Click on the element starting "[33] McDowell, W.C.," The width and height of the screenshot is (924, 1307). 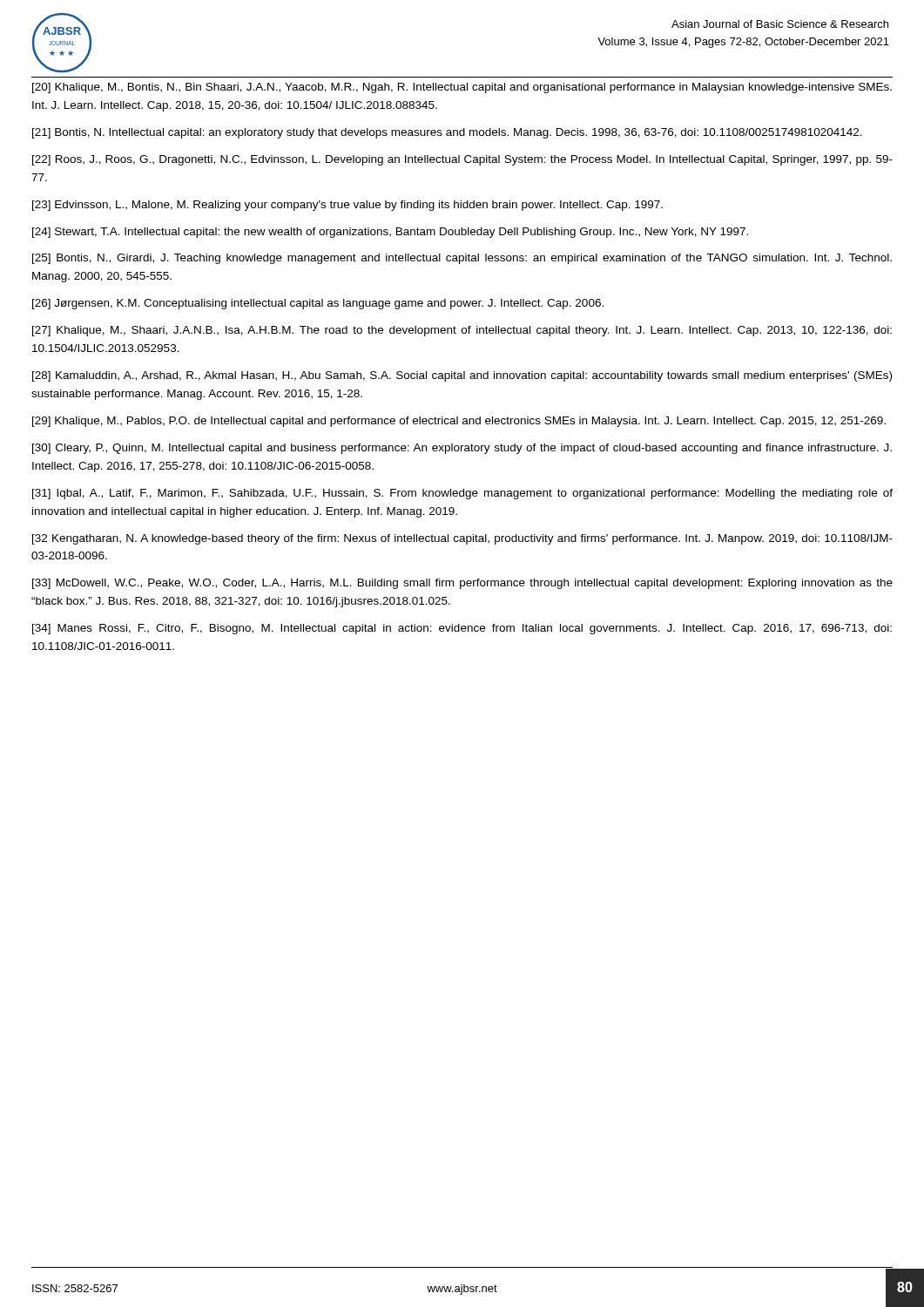click(x=462, y=592)
